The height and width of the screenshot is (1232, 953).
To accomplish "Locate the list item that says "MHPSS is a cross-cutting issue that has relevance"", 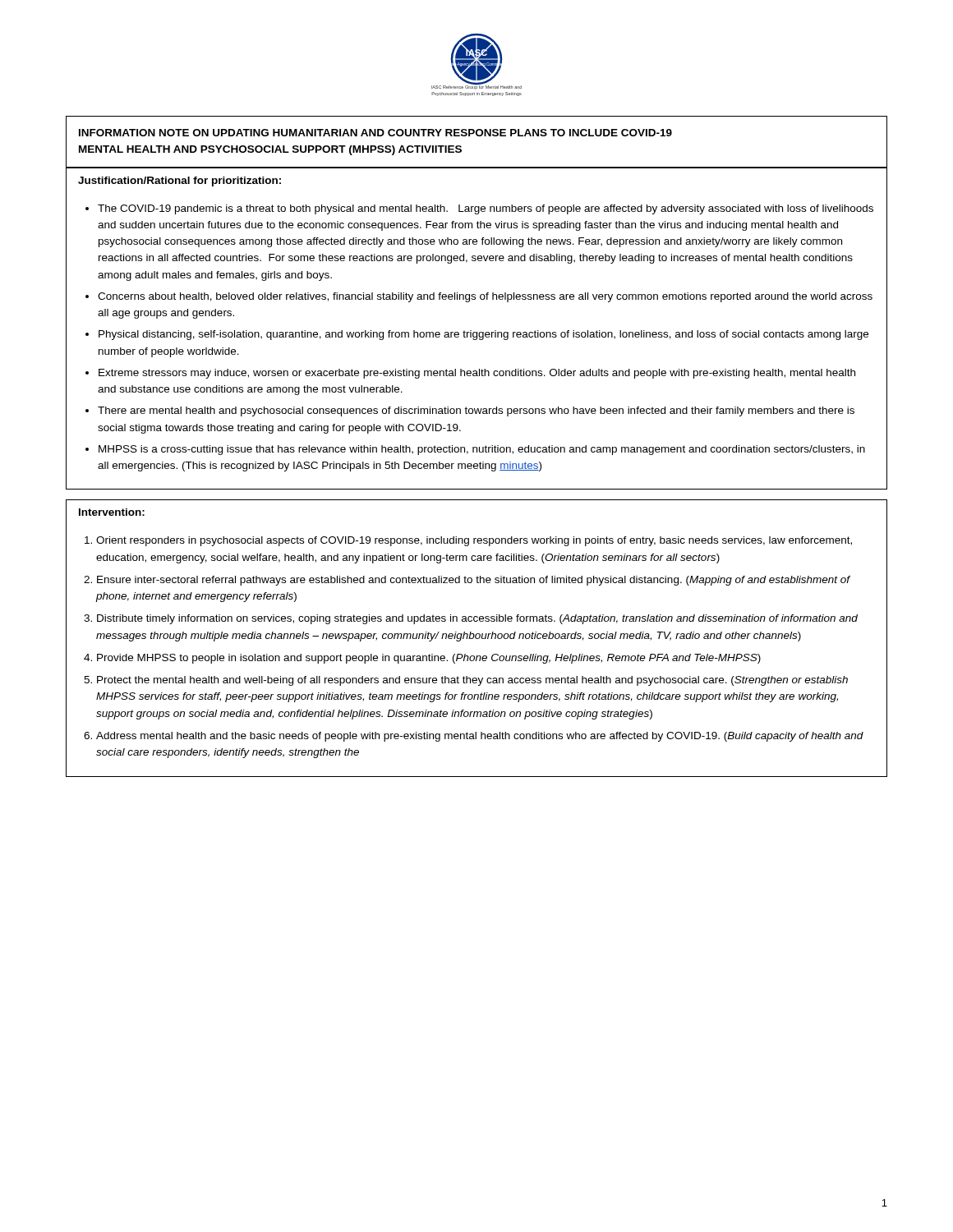I will pos(482,457).
